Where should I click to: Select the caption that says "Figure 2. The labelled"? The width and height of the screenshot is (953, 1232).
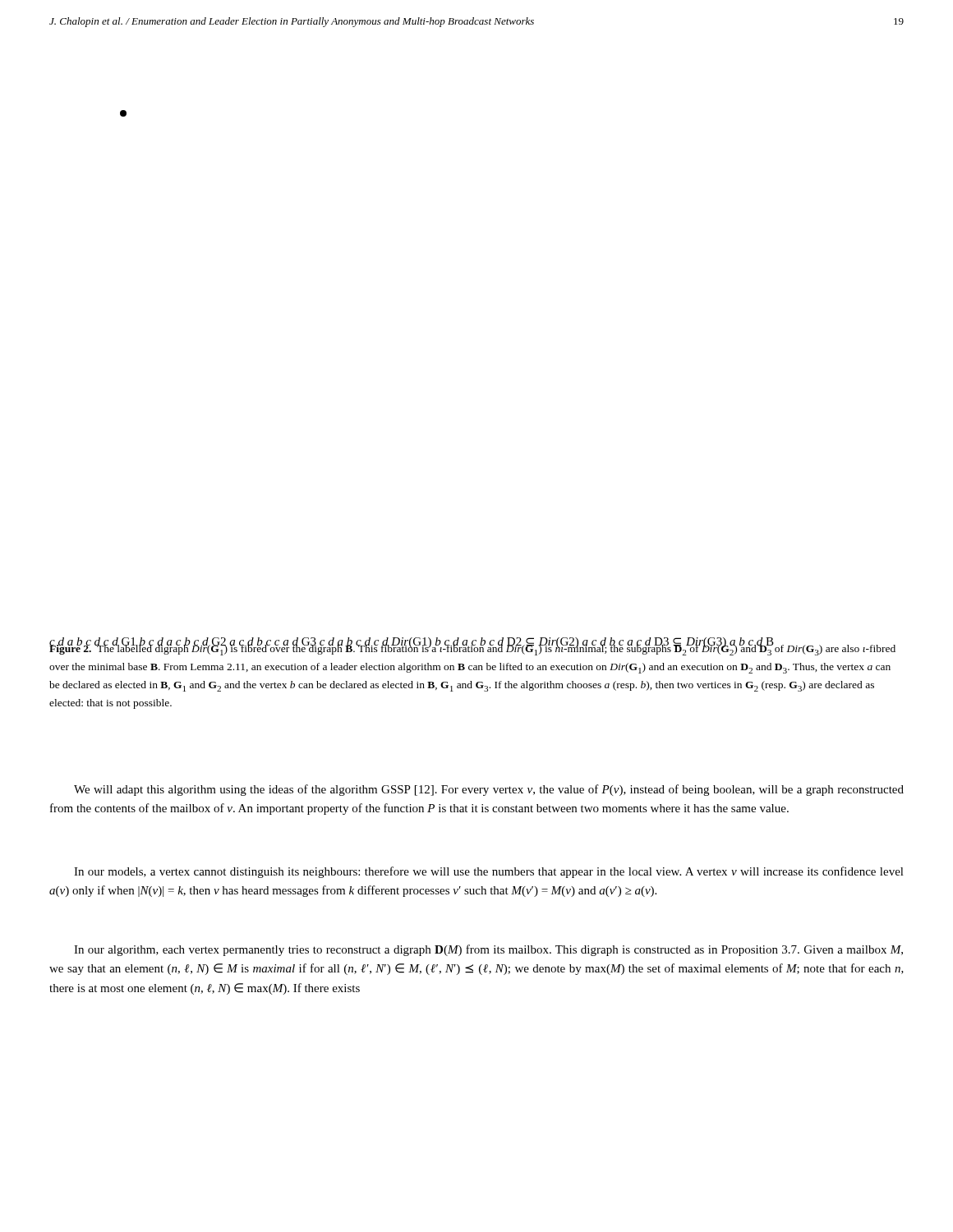[x=472, y=676]
